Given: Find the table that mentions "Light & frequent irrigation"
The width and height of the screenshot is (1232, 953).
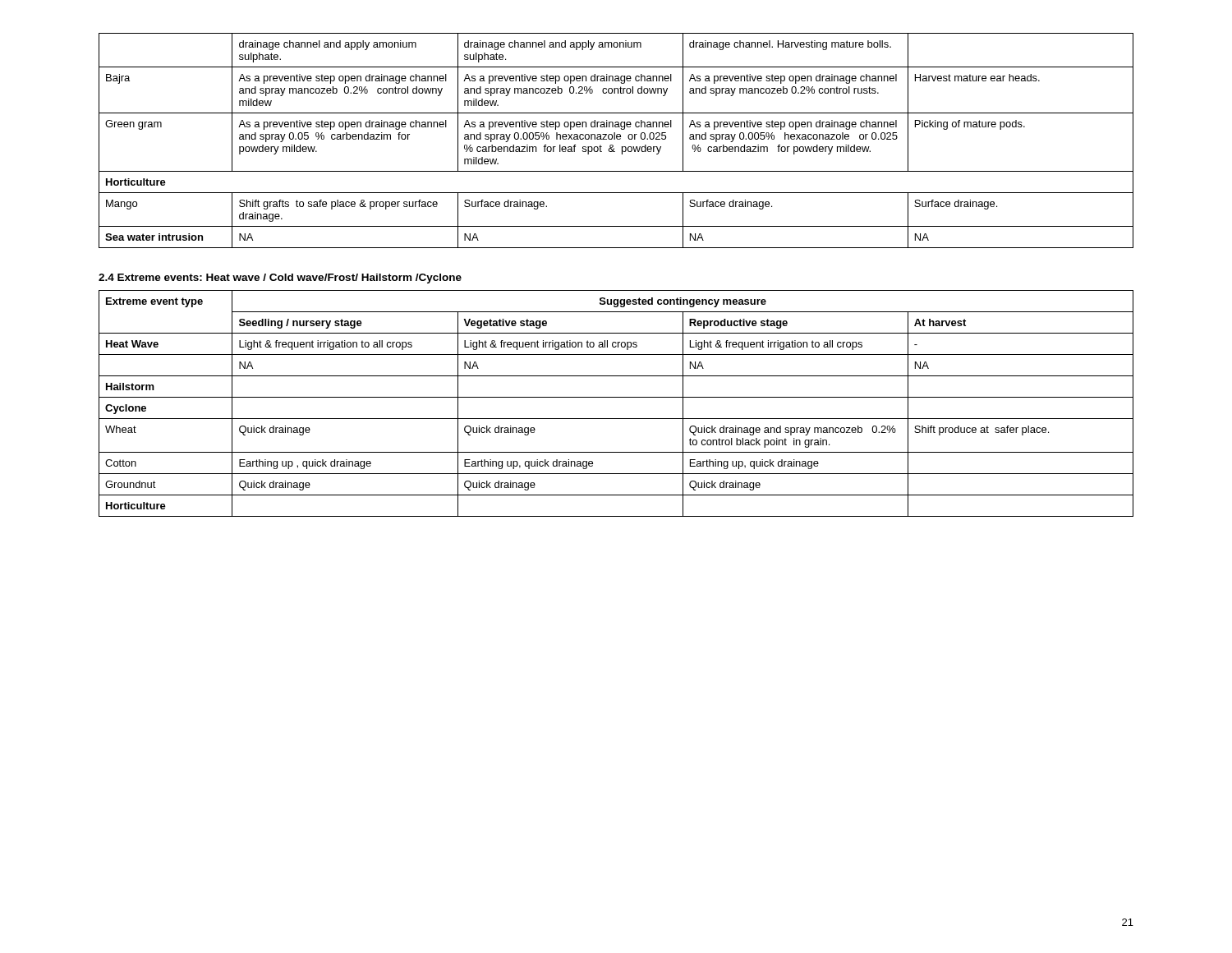Looking at the screenshot, I should point(616,403).
